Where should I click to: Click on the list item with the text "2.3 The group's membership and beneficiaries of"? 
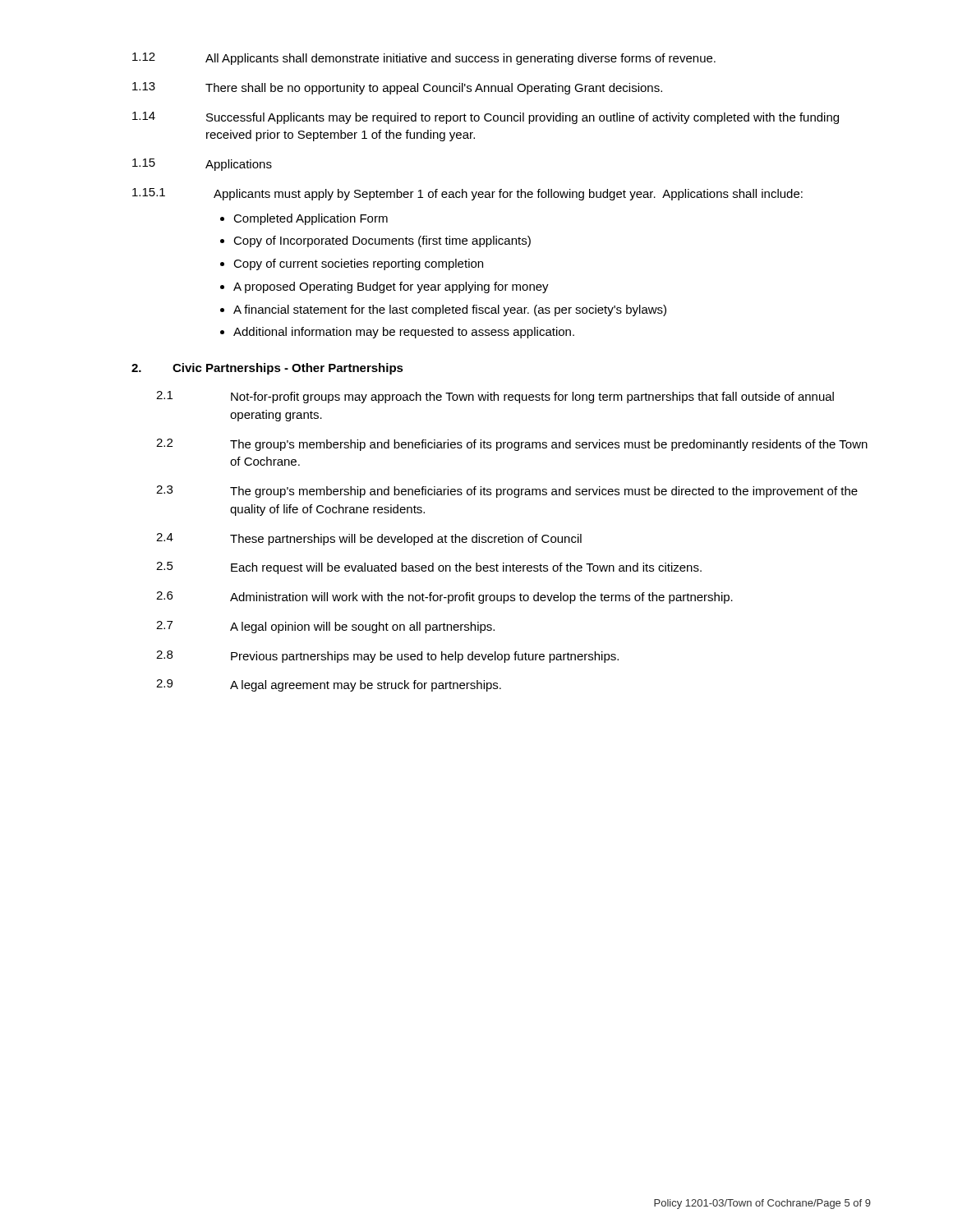pos(501,500)
